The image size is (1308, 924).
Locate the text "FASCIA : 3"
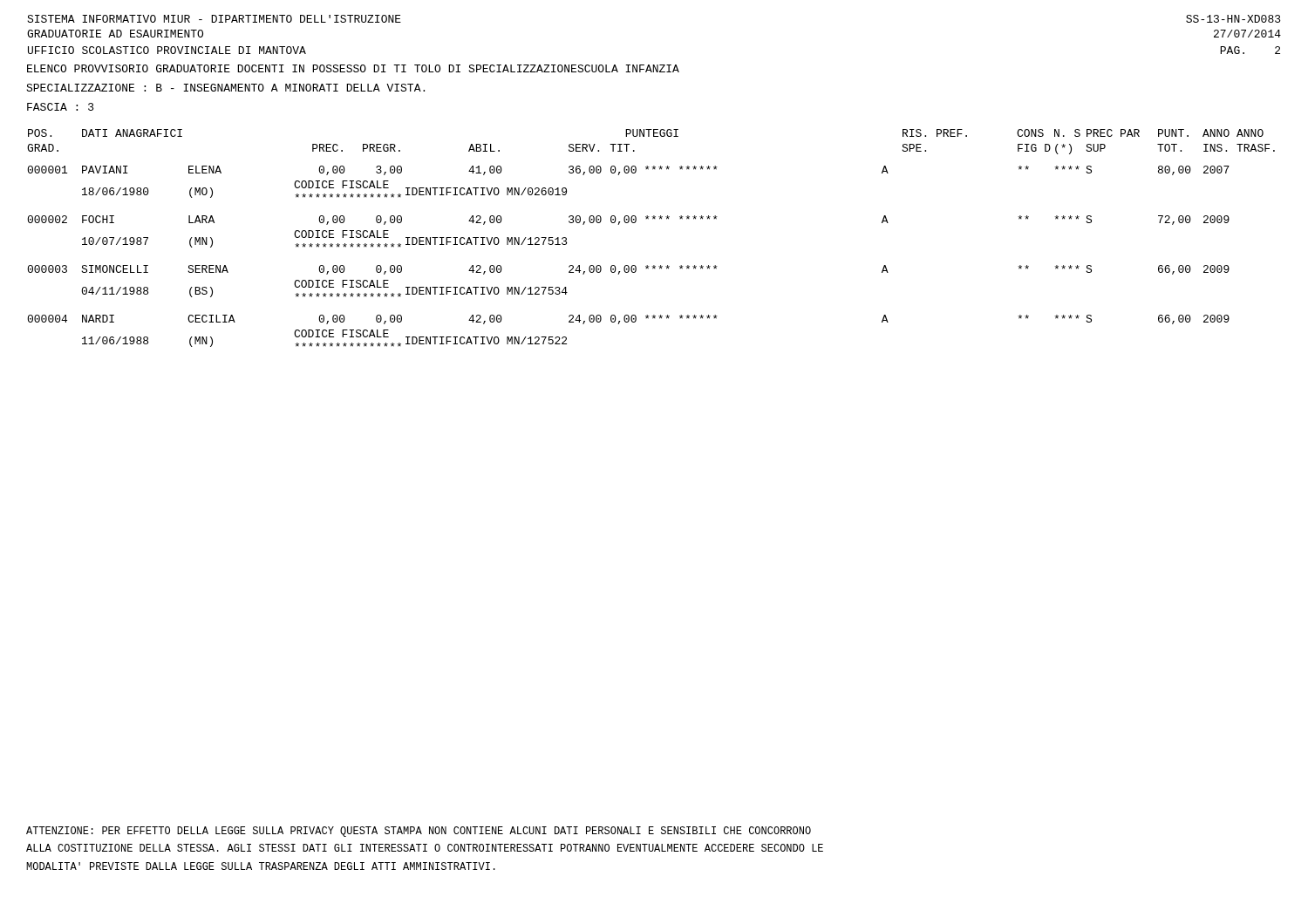click(x=60, y=108)
